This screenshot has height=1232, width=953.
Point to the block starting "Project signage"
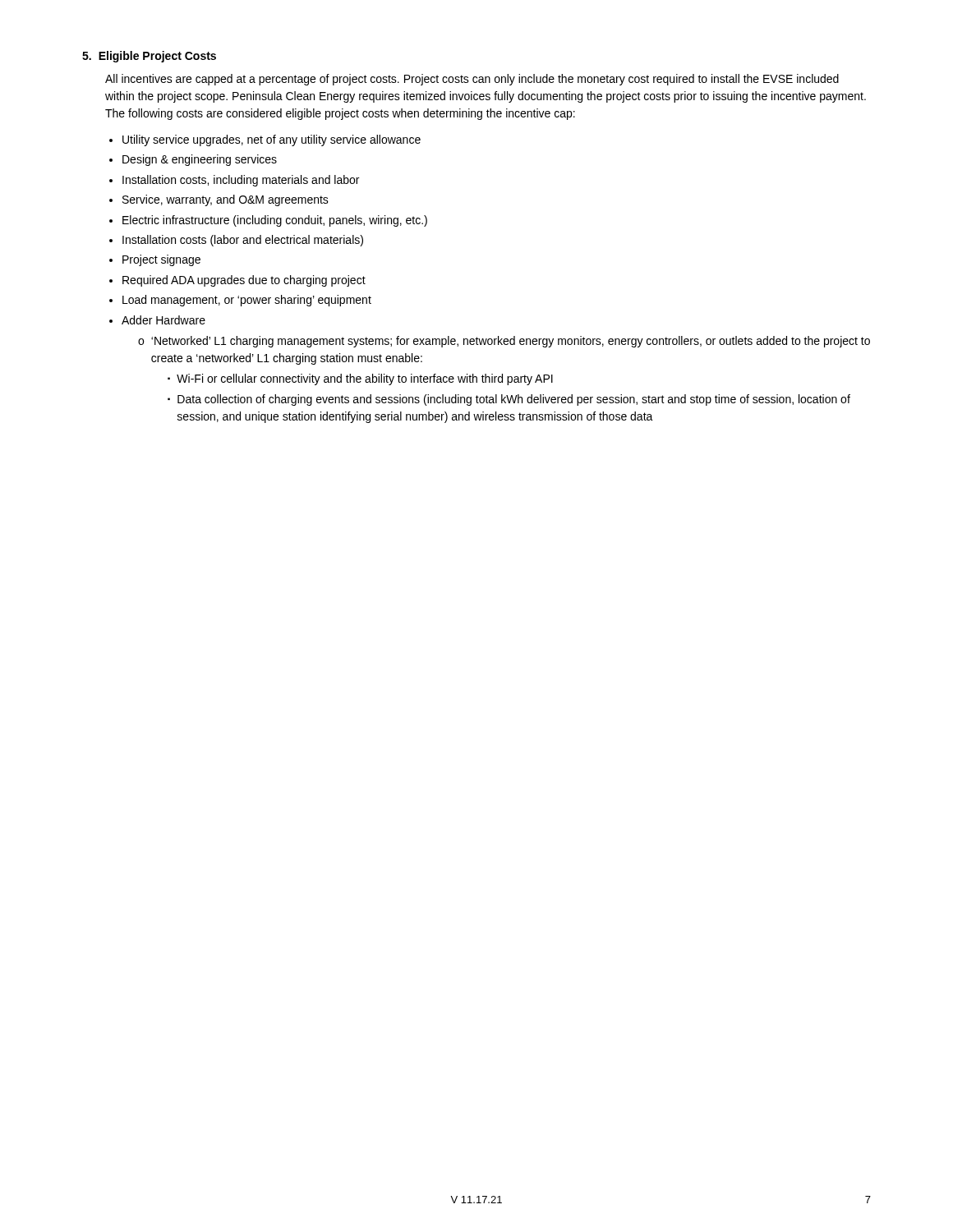(x=161, y=260)
